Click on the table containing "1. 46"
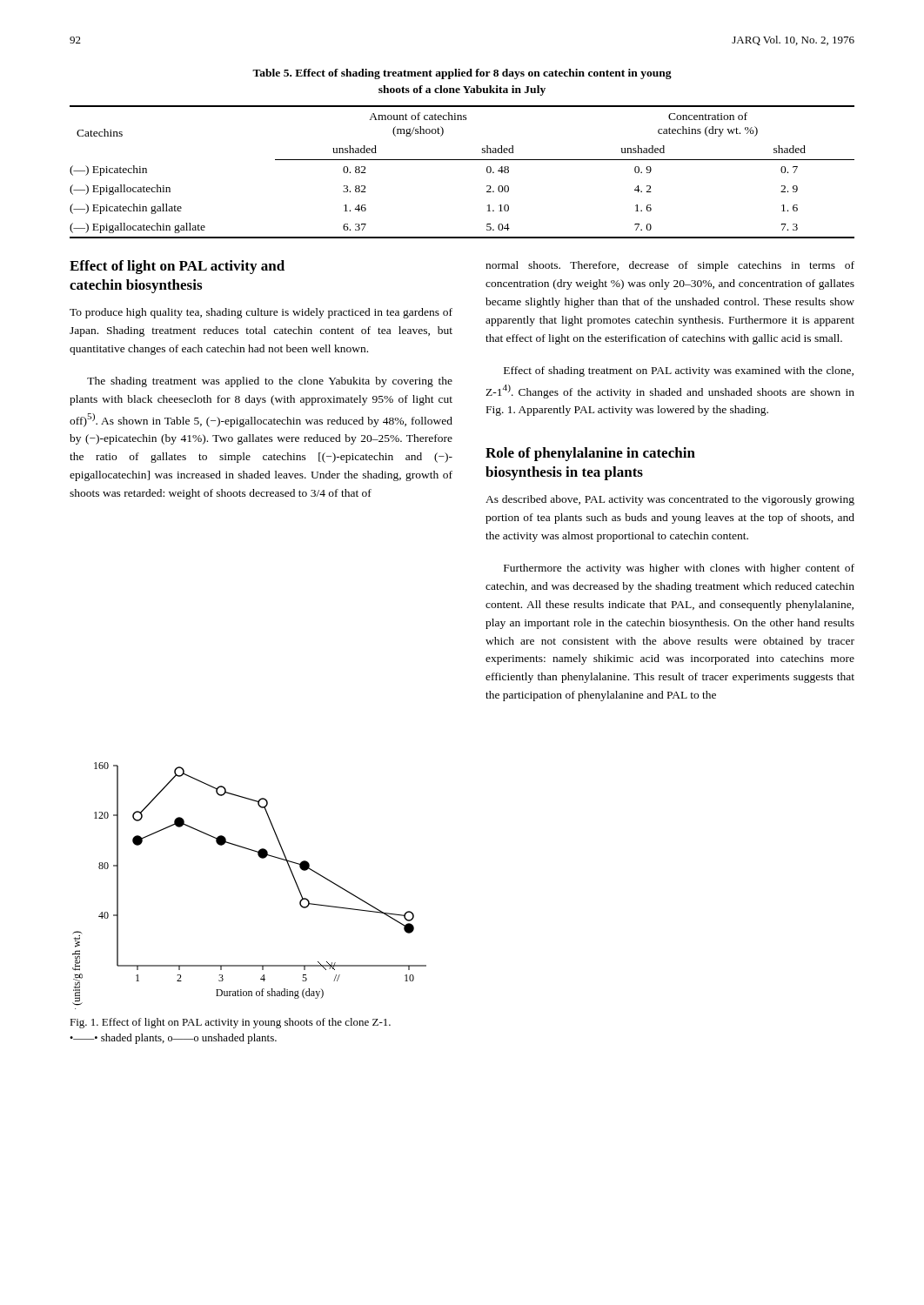This screenshot has width=924, height=1305. [x=462, y=172]
